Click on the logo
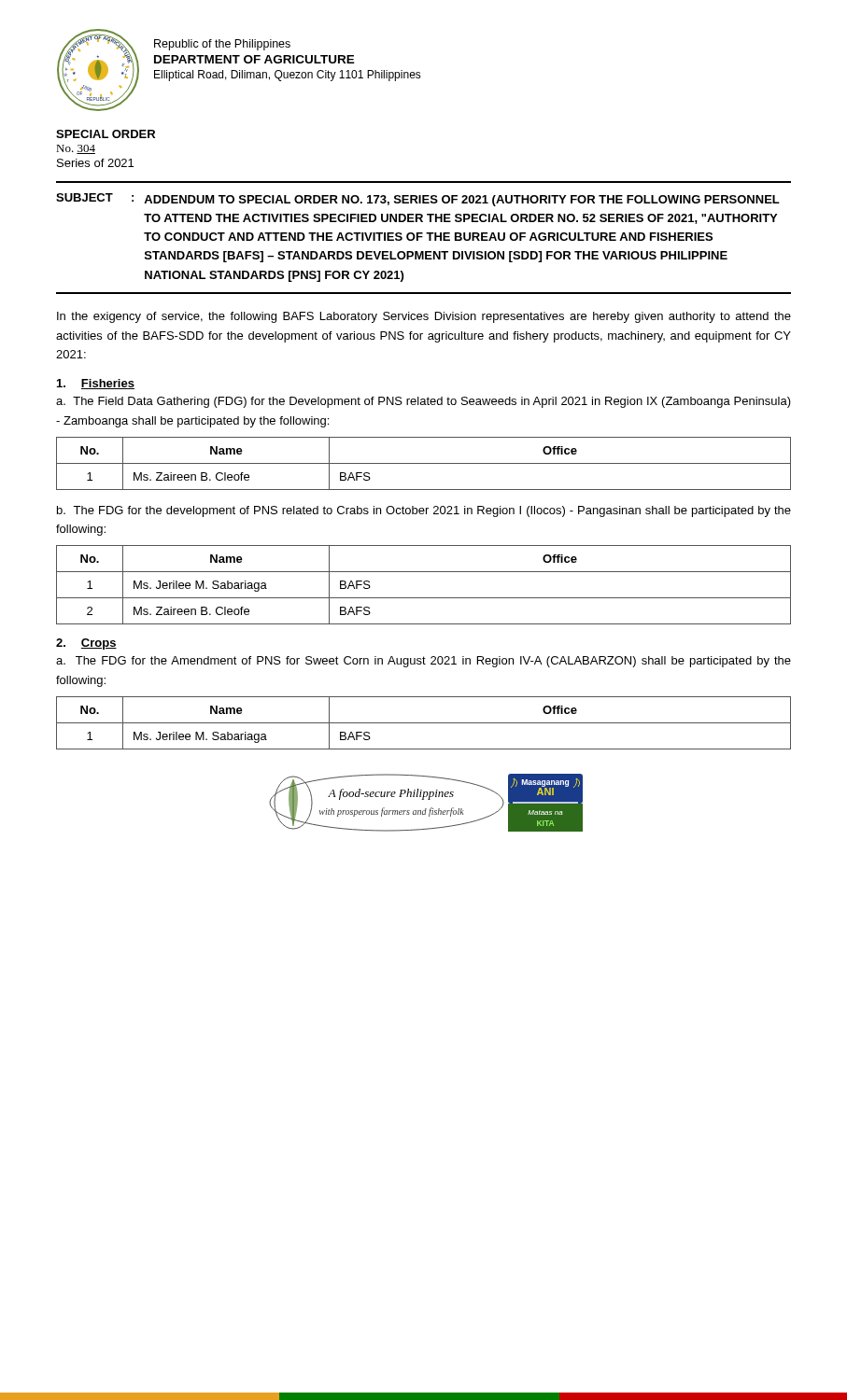Image resolution: width=847 pixels, height=1400 pixels. 424,803
